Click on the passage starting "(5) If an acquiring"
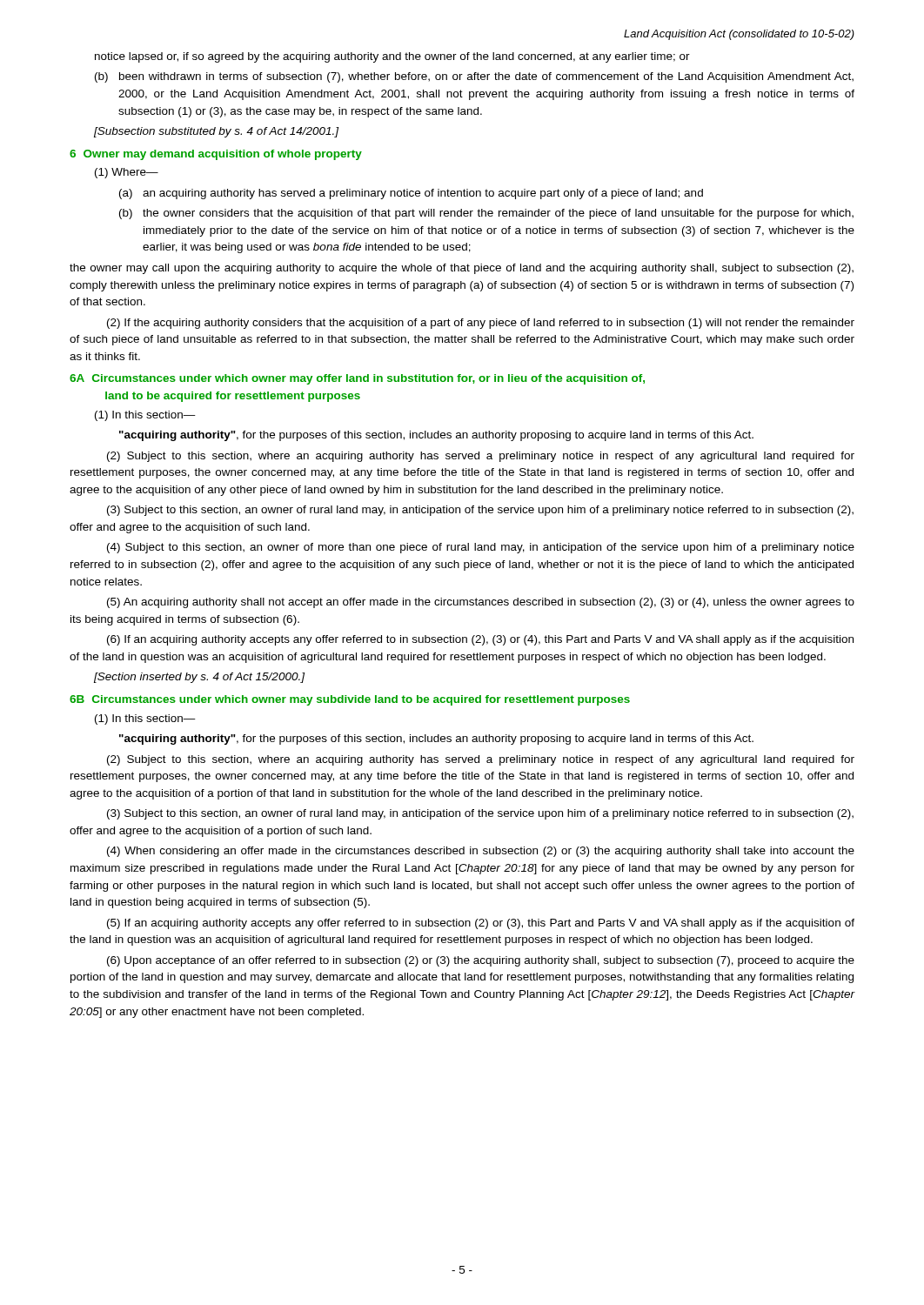This screenshot has width=924, height=1305. tap(462, 931)
